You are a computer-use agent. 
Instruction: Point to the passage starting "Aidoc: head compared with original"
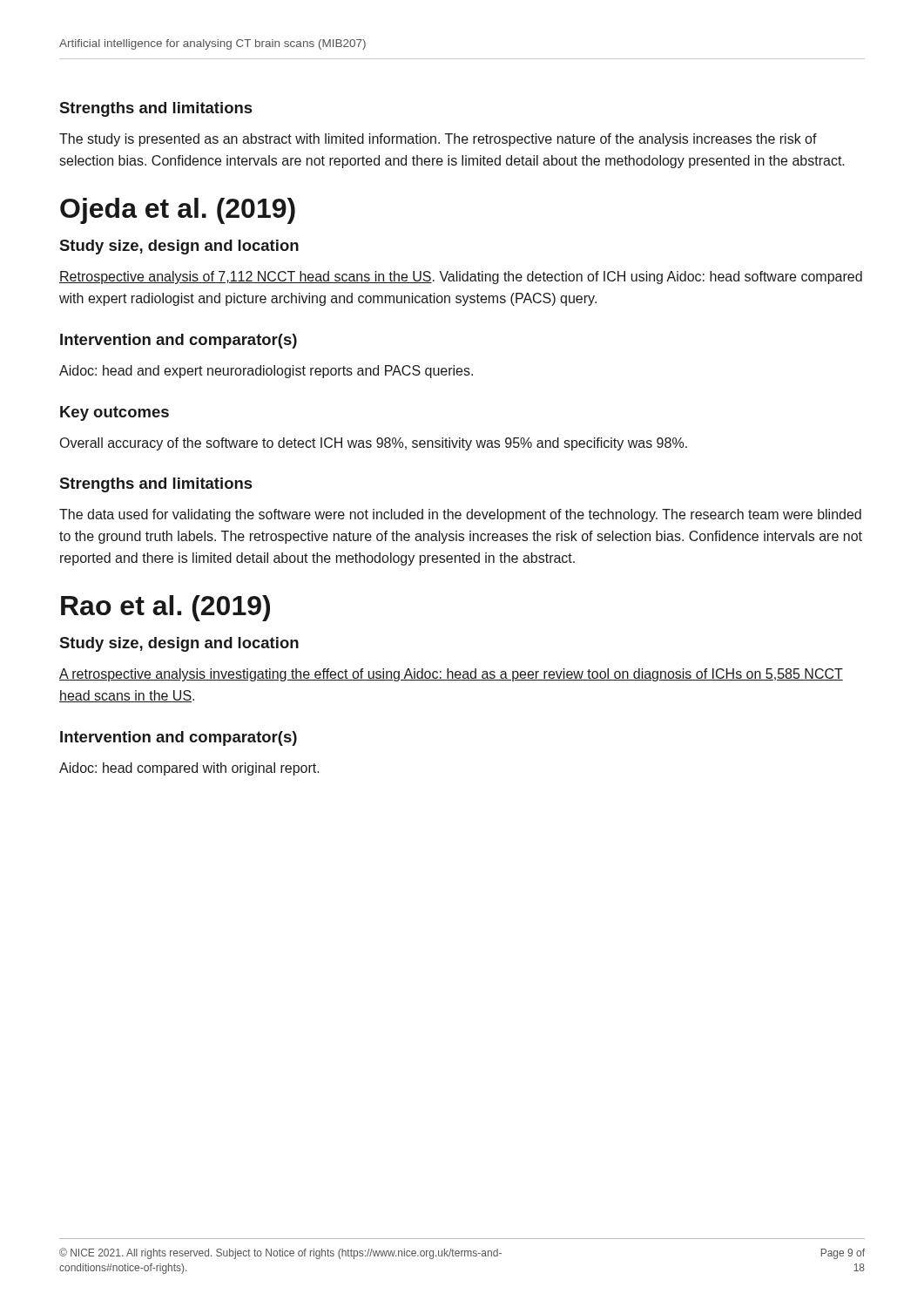[190, 768]
